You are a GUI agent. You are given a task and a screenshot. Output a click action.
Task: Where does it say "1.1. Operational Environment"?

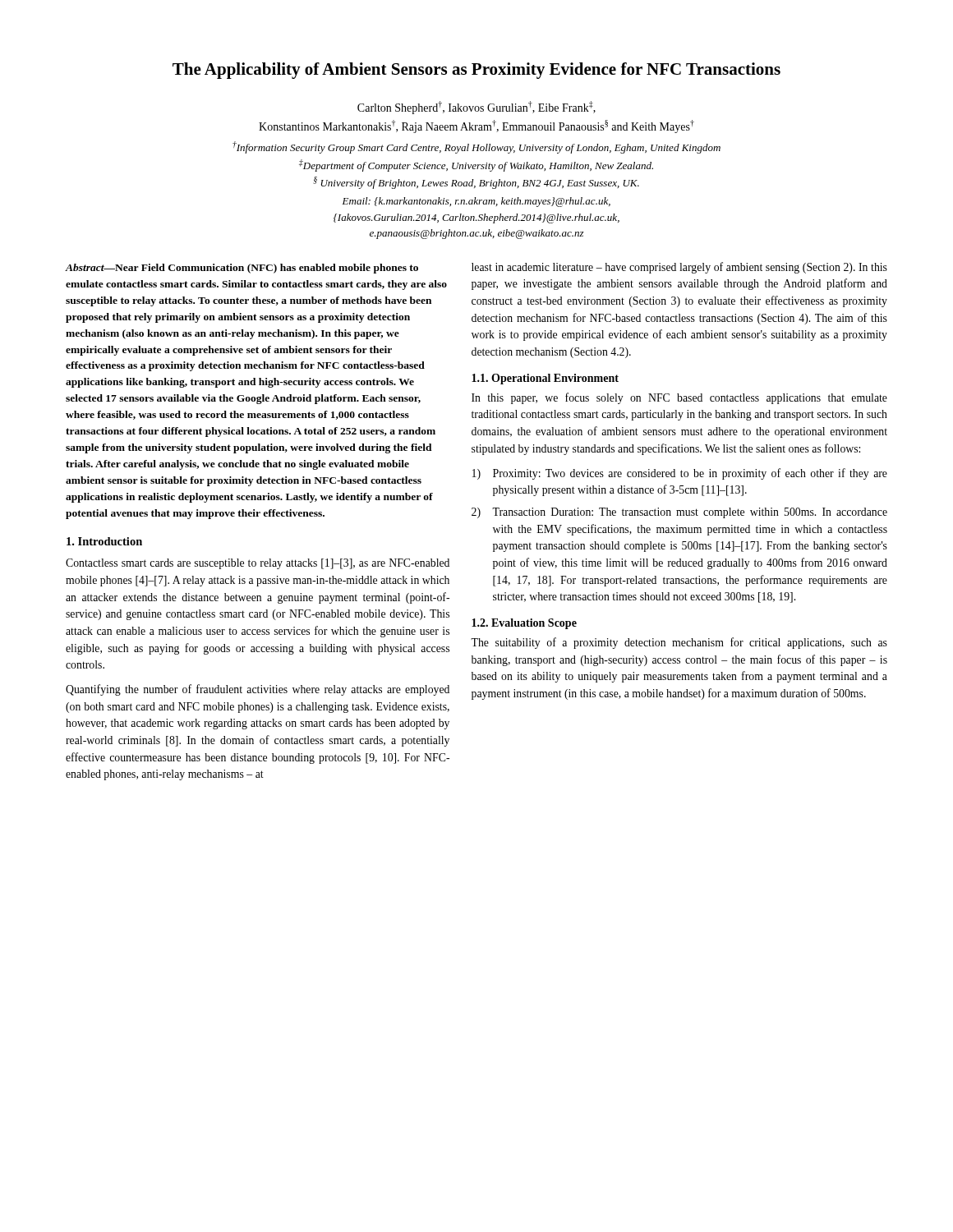[545, 378]
